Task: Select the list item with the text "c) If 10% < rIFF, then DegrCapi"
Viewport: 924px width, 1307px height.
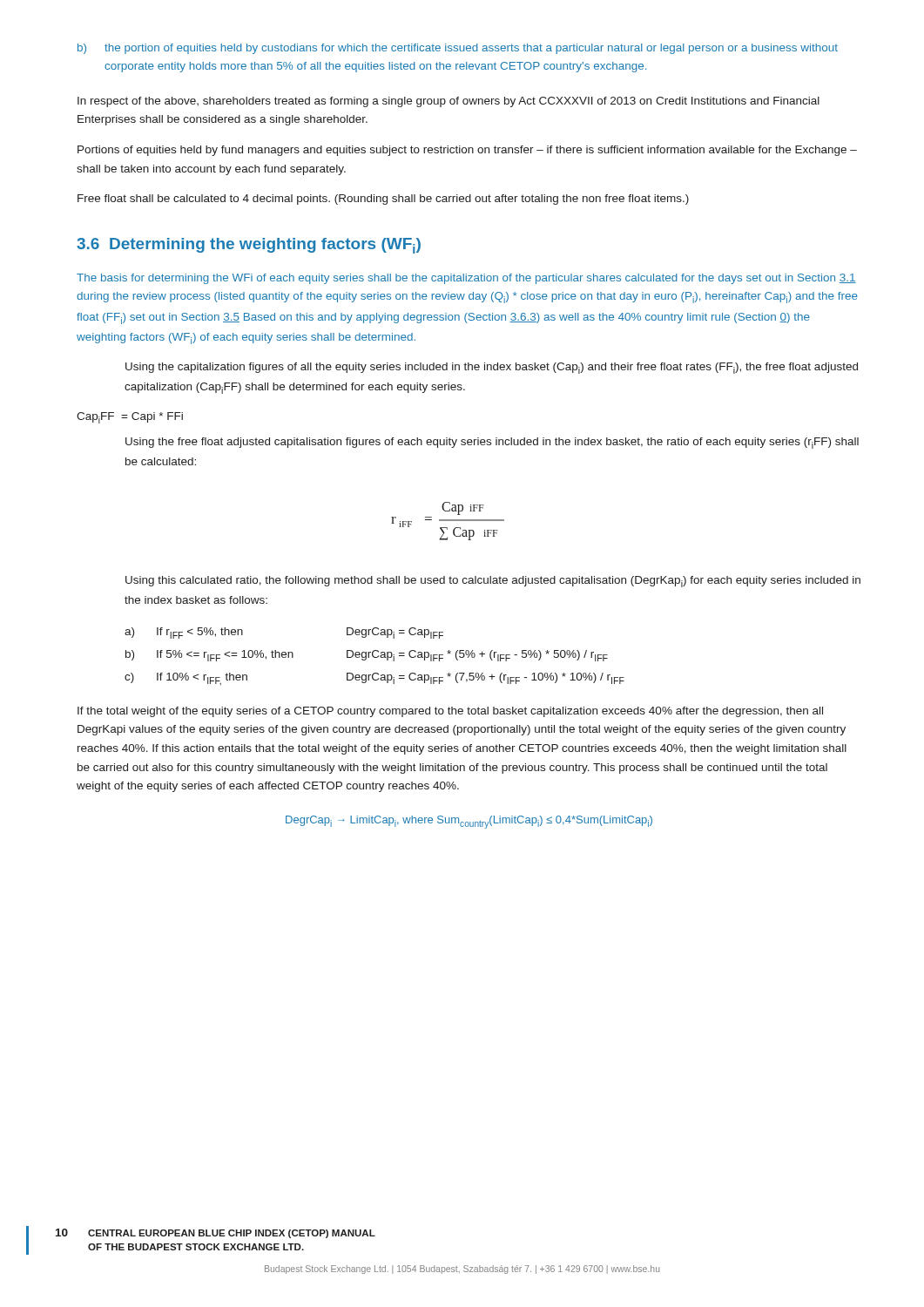Action: pos(493,678)
